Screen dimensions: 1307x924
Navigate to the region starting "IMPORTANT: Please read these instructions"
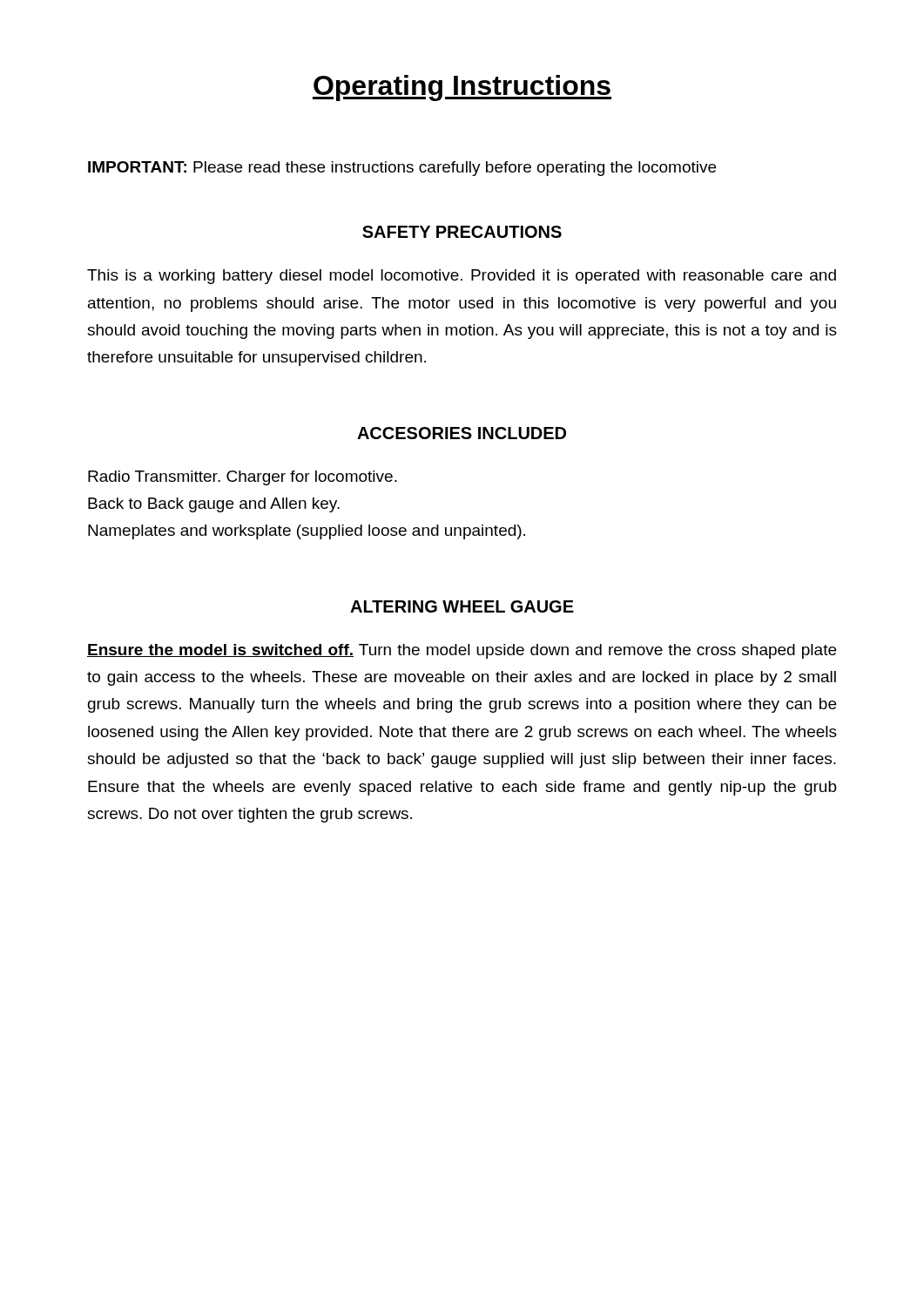[402, 167]
